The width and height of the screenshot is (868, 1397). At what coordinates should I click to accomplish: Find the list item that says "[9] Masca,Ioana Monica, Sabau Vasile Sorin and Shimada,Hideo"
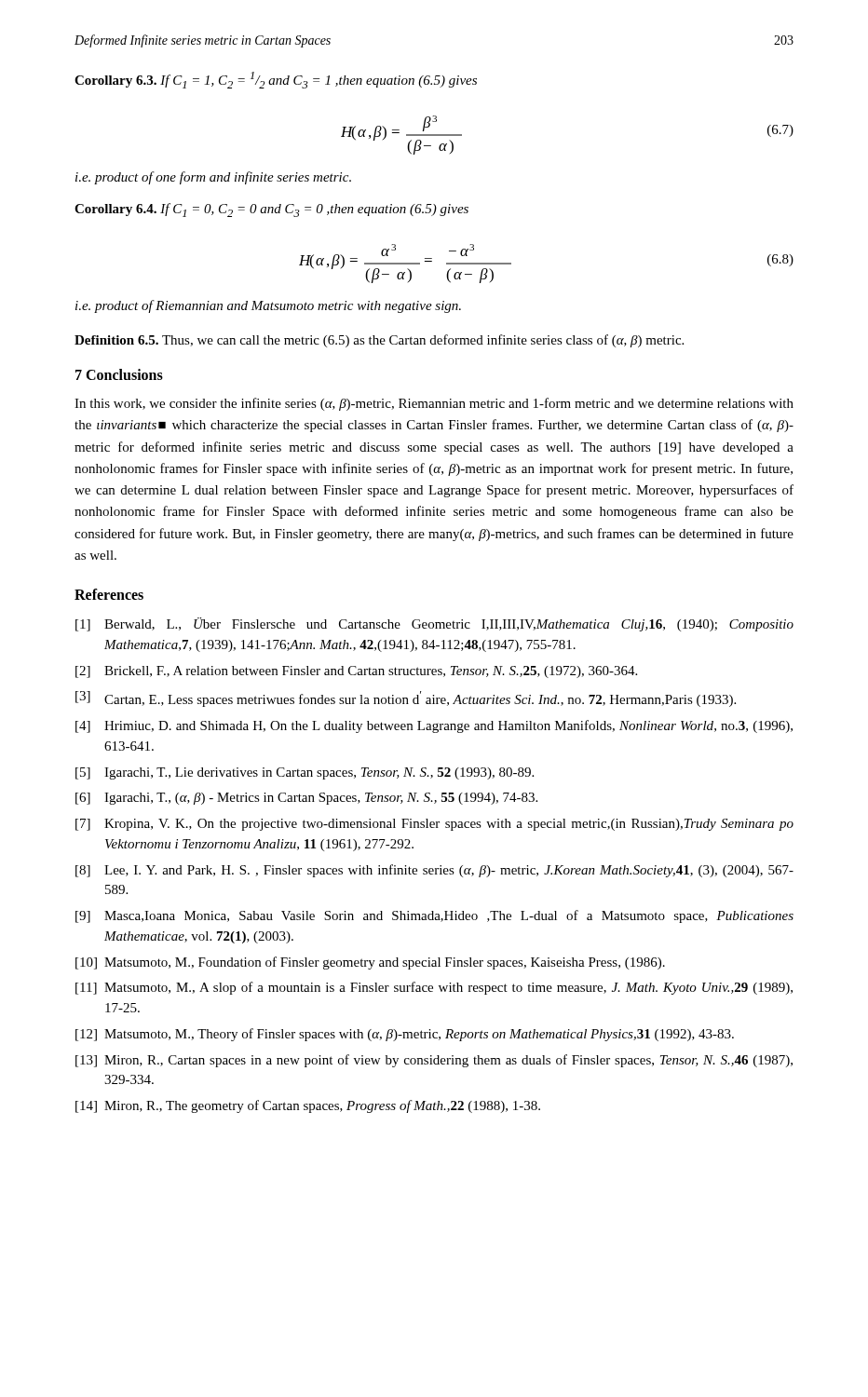coord(434,926)
